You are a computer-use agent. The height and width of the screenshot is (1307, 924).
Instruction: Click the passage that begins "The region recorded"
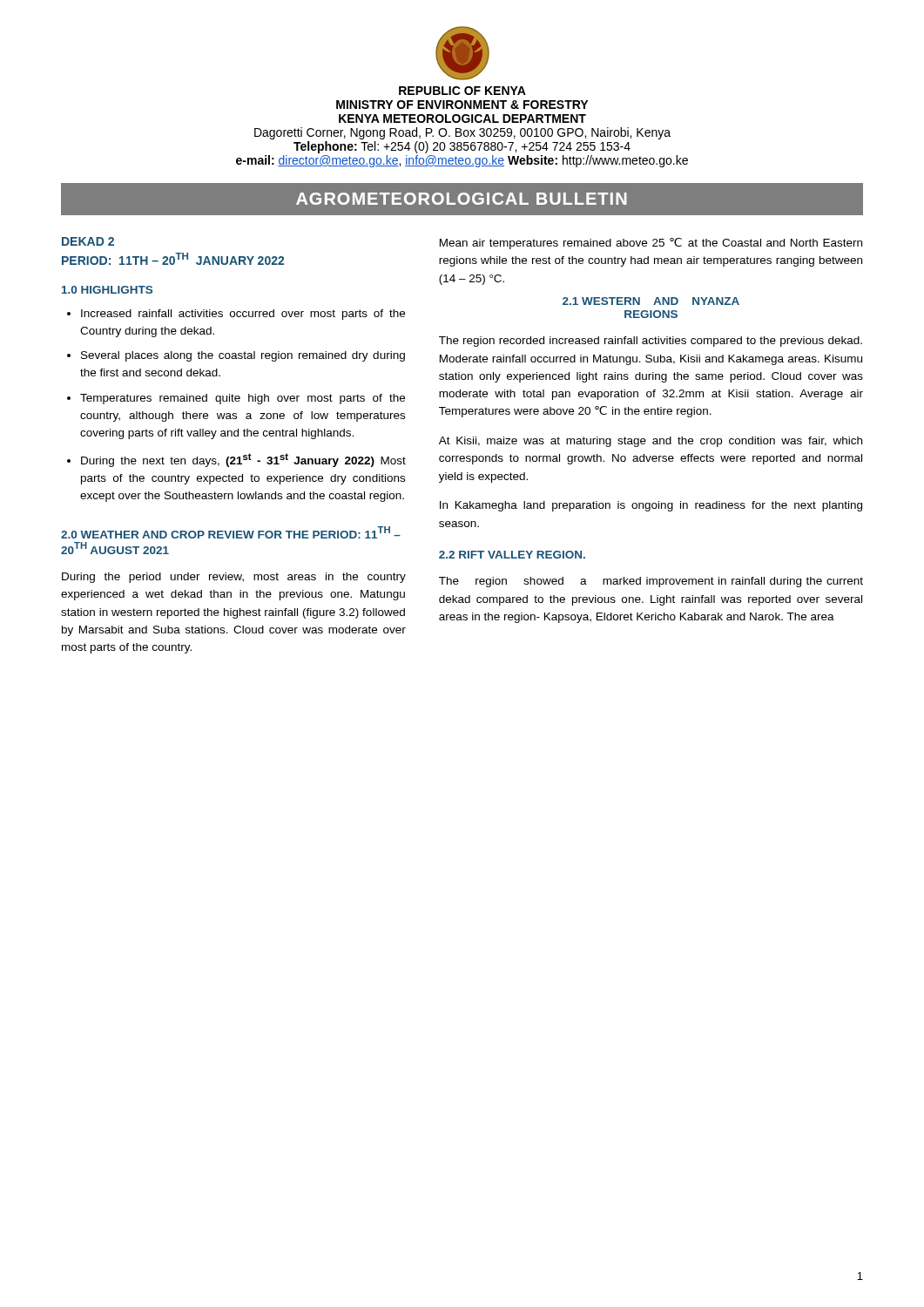click(651, 376)
